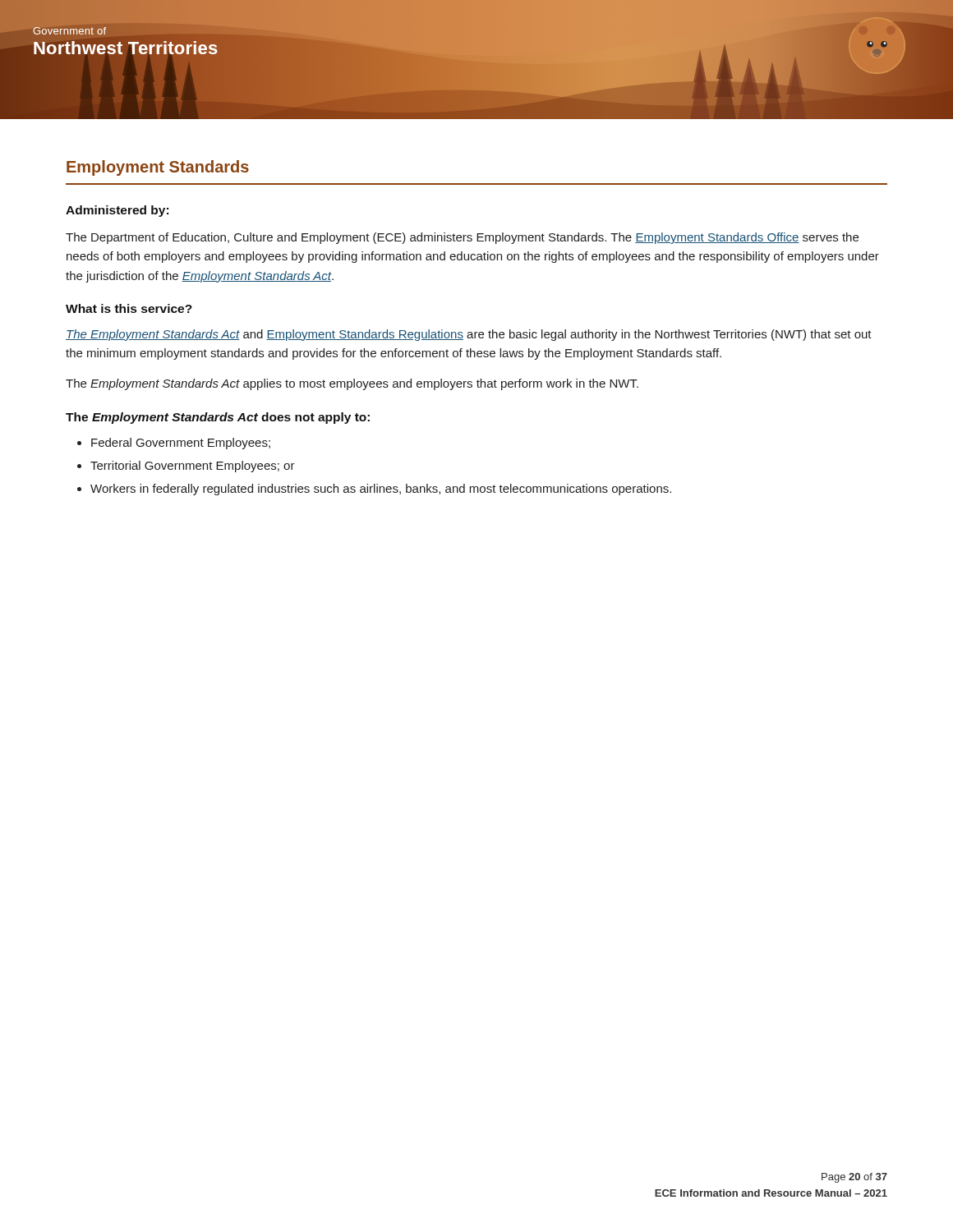Locate the text "What is this service?"
953x1232 pixels.
click(129, 308)
